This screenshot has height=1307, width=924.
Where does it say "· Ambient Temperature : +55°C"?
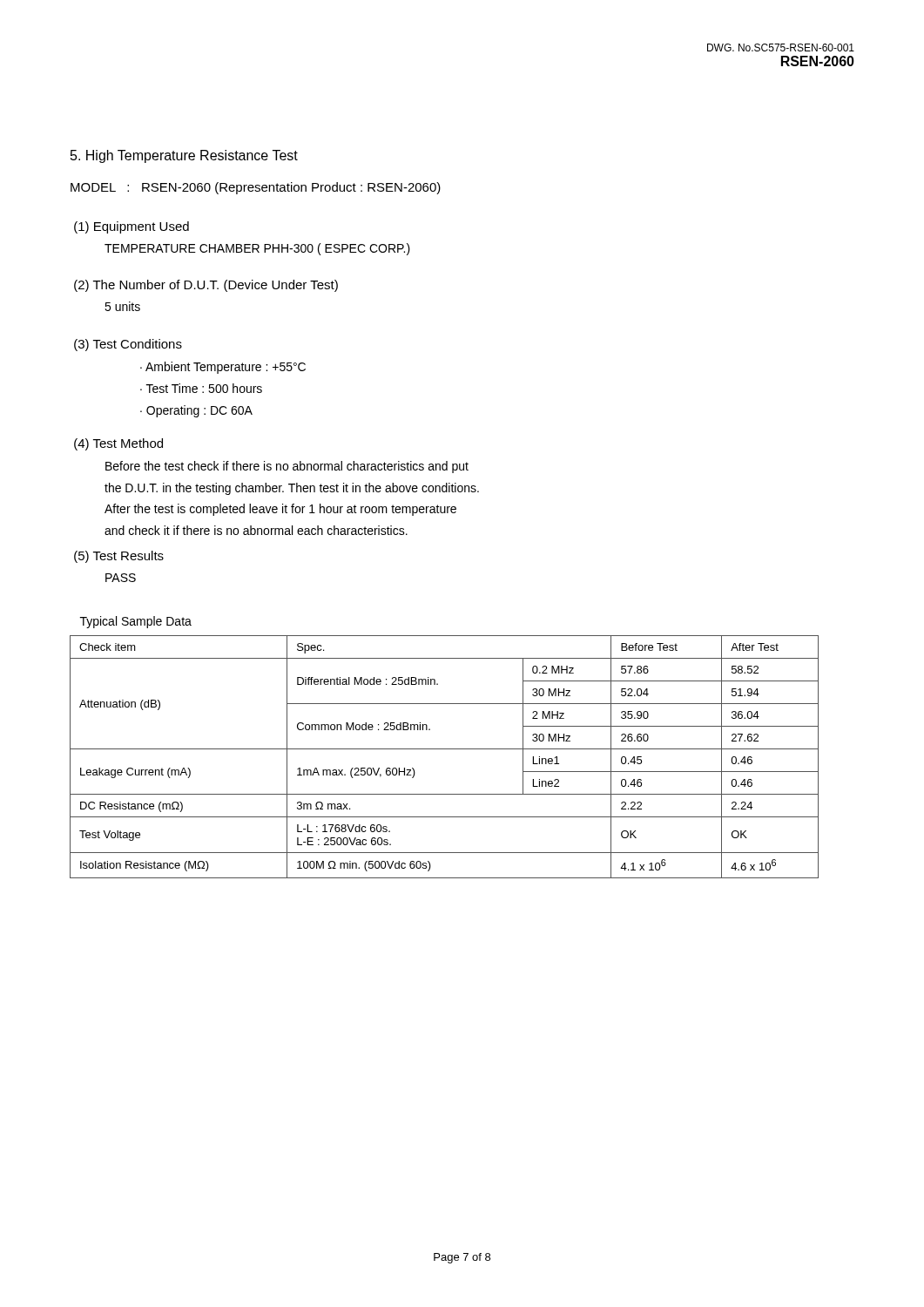[223, 367]
